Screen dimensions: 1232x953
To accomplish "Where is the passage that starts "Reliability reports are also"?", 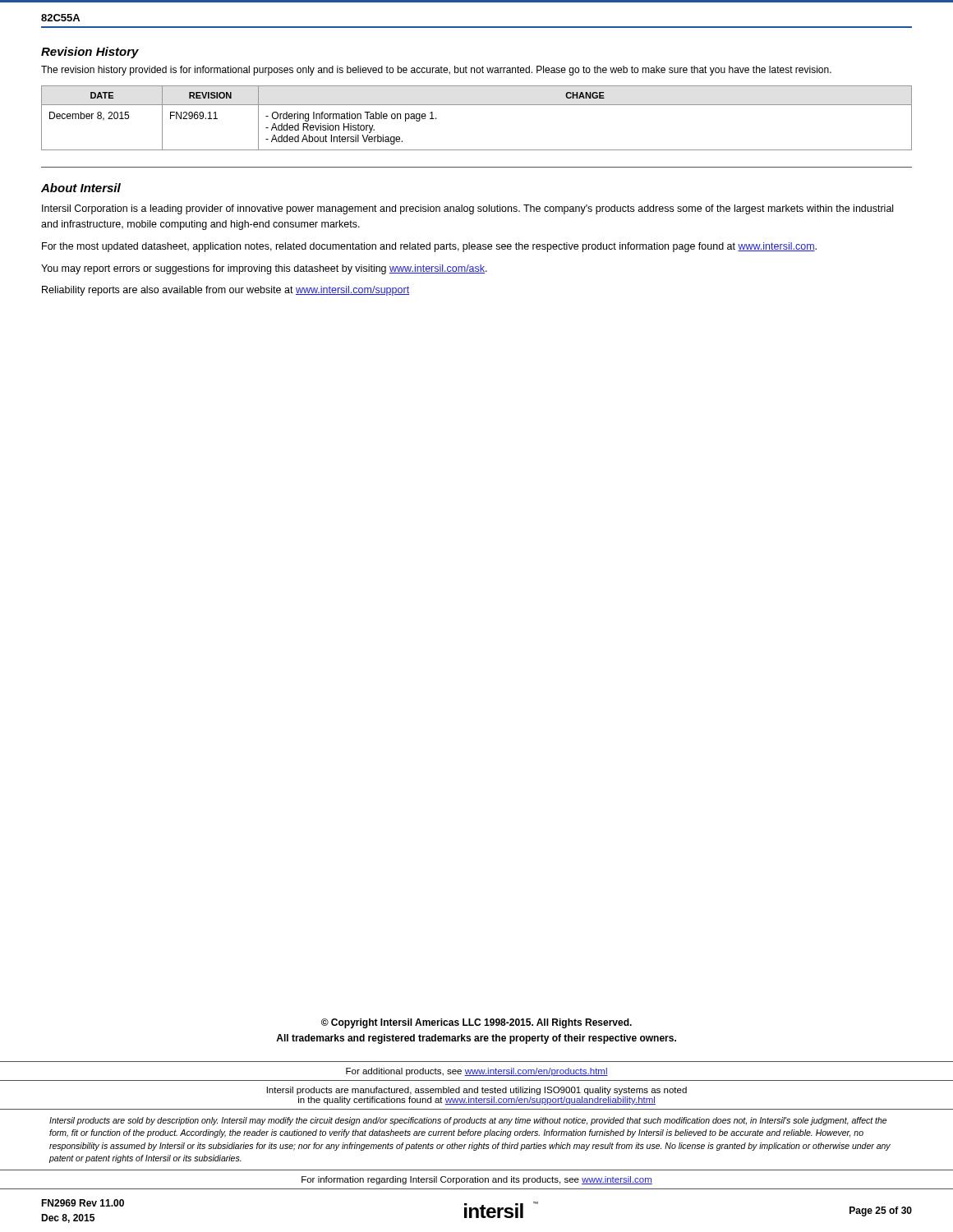I will point(225,290).
